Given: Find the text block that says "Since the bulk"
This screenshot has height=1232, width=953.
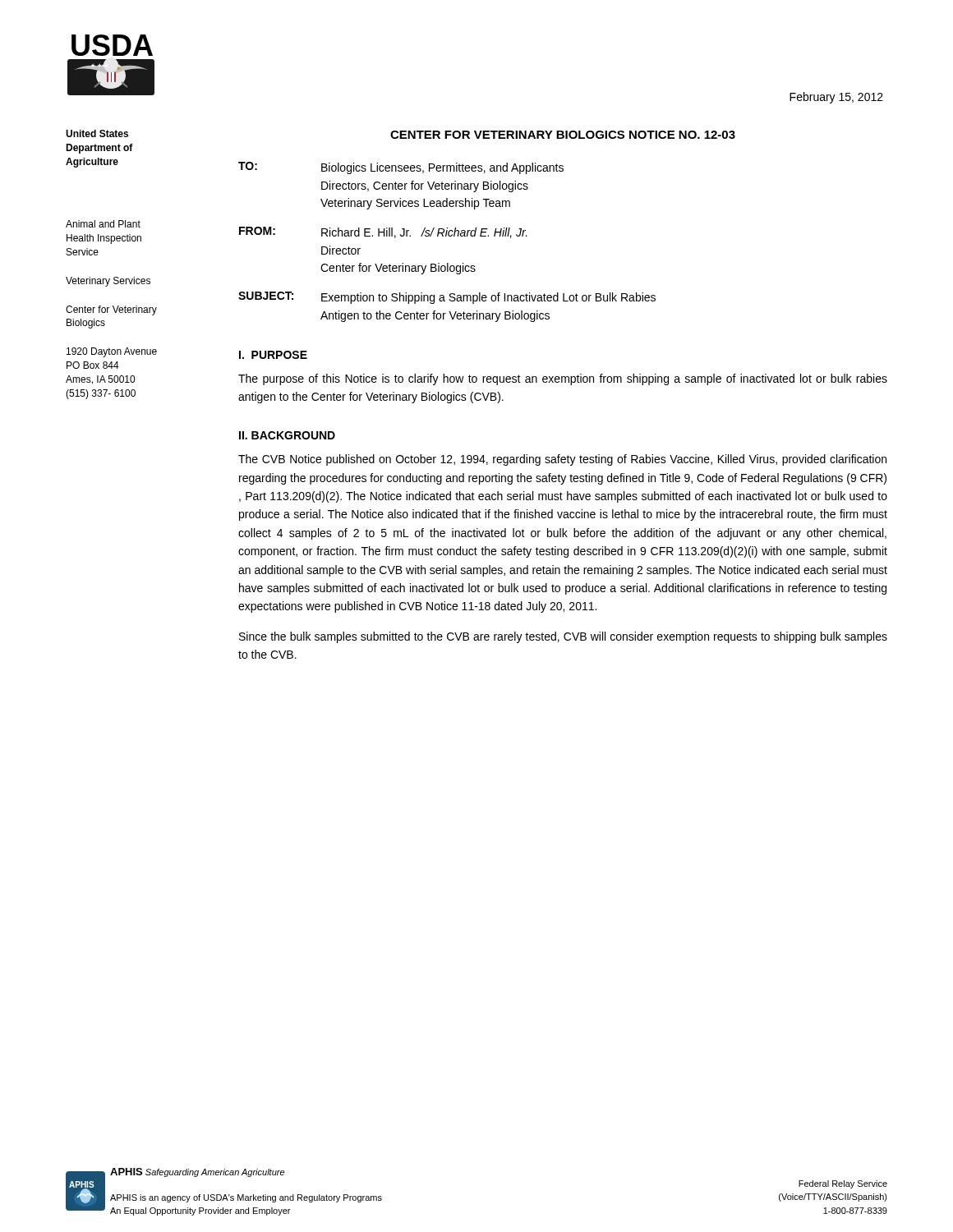Looking at the screenshot, I should [x=563, y=646].
